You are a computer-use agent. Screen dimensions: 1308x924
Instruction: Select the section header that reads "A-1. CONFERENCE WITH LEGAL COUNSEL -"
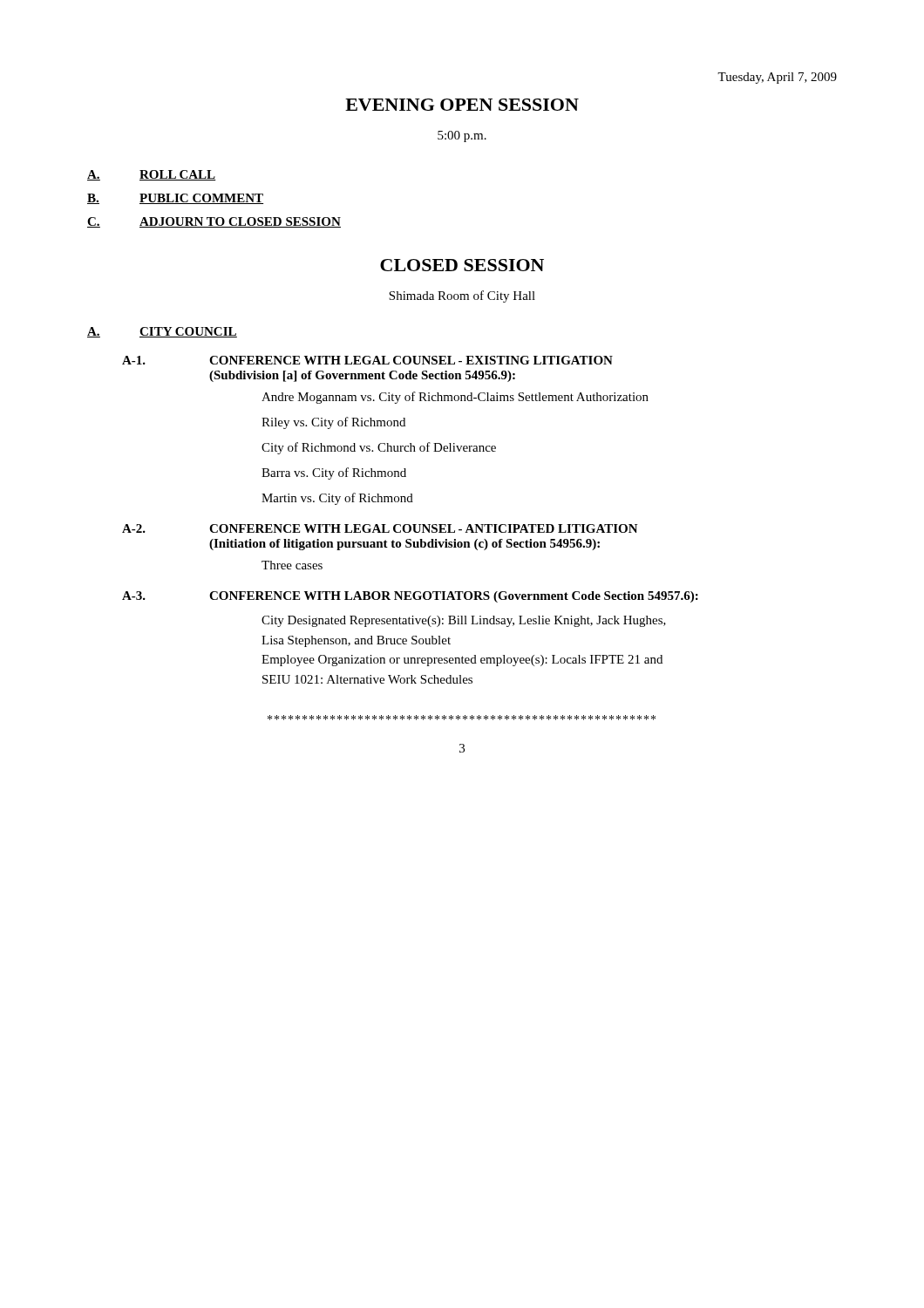point(462,368)
